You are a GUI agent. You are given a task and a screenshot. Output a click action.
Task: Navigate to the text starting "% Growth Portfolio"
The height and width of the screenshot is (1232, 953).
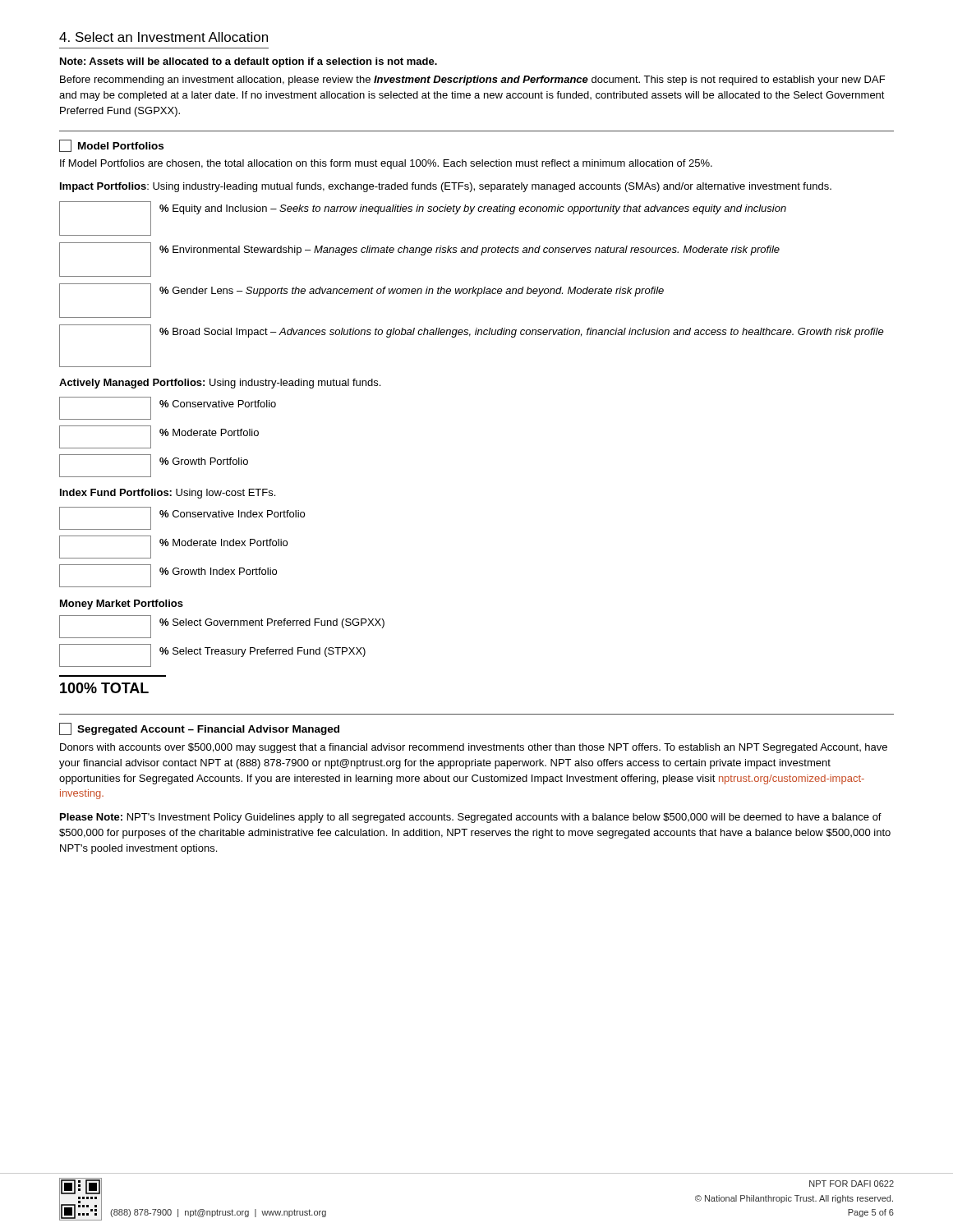[x=154, y=466]
